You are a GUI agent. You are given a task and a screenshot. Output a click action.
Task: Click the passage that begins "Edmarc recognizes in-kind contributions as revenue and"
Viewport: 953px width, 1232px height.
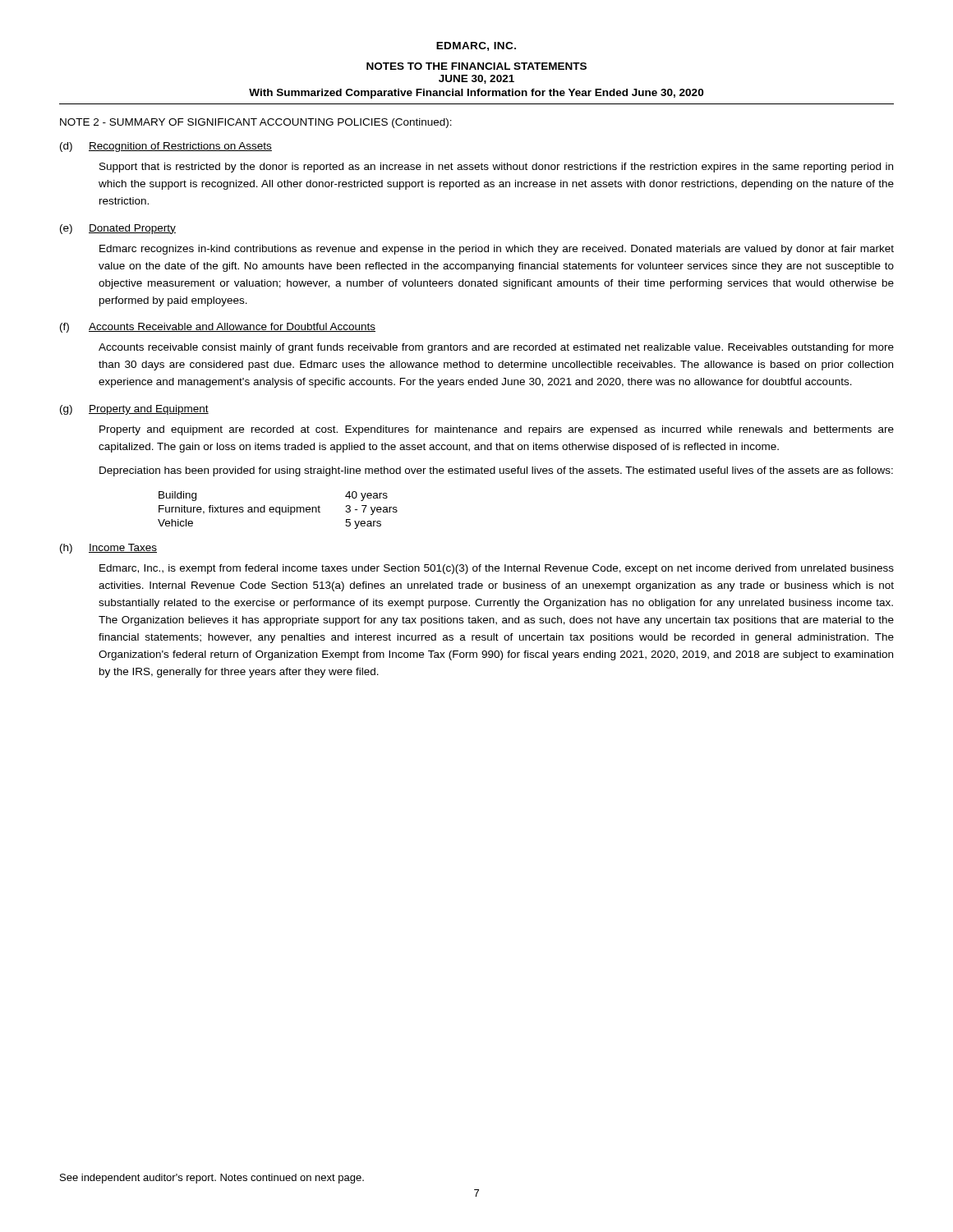496,274
